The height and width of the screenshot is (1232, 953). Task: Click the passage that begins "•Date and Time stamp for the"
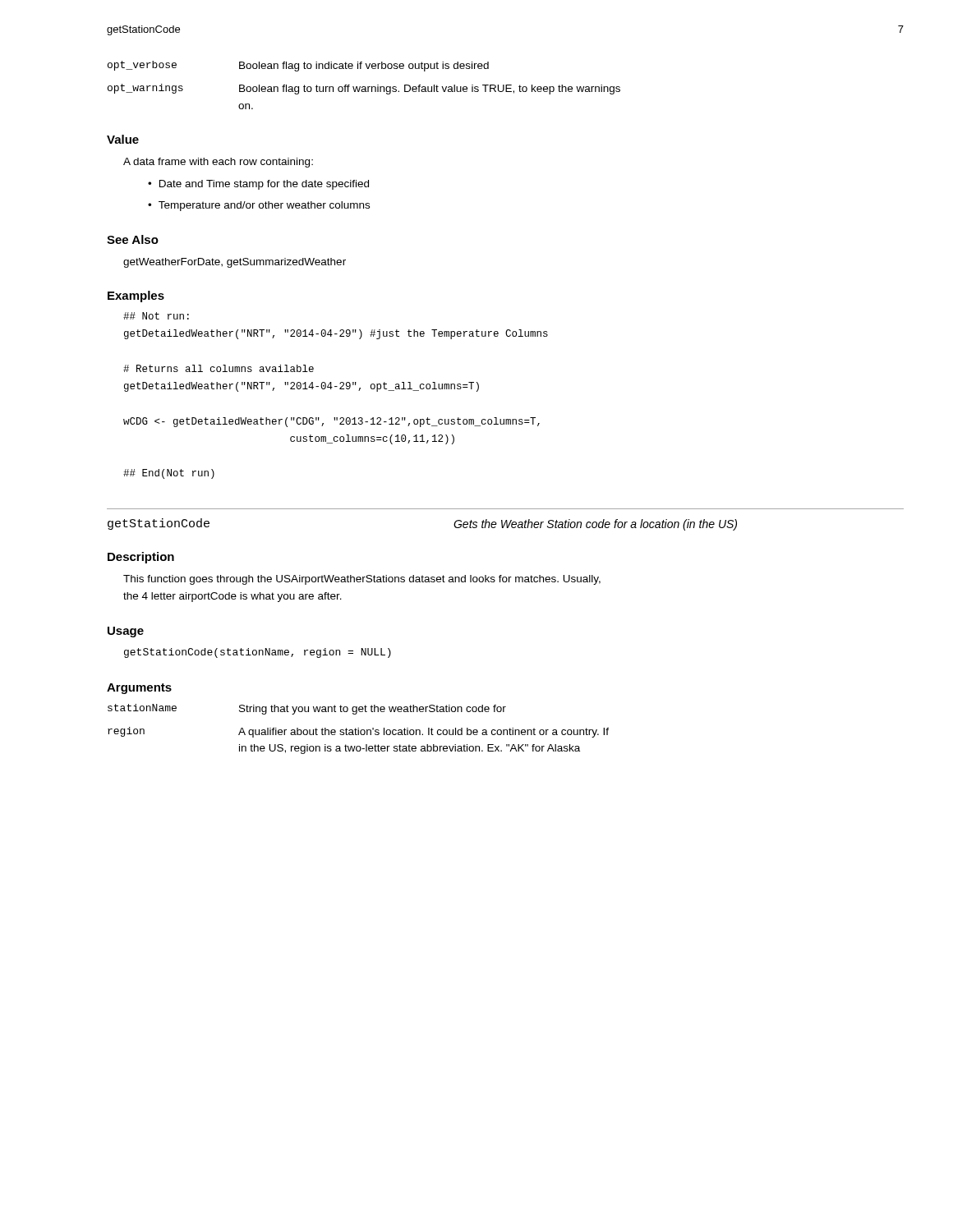[x=259, y=184]
